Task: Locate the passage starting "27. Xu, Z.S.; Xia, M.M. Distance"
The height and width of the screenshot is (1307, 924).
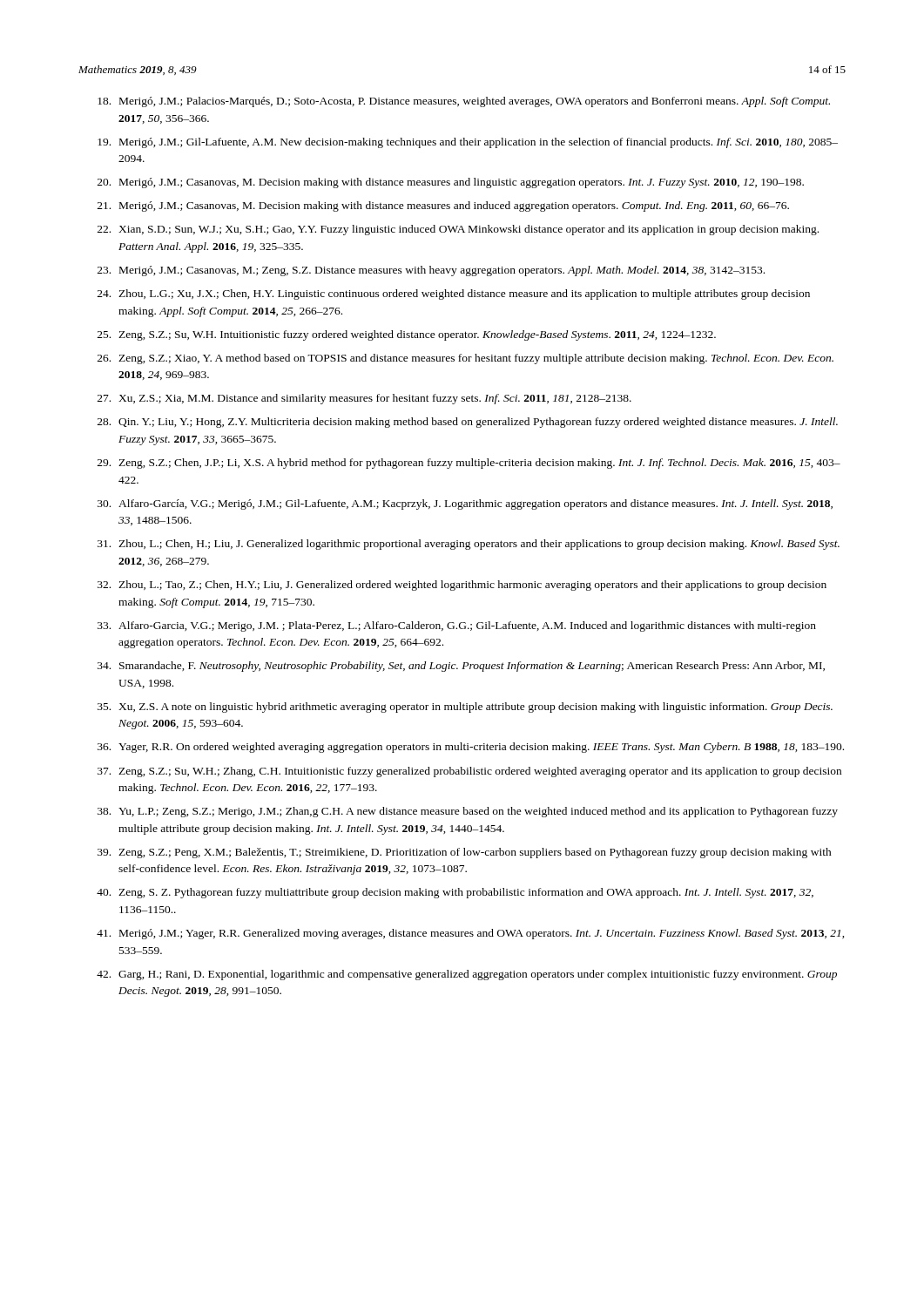Action: click(462, 398)
